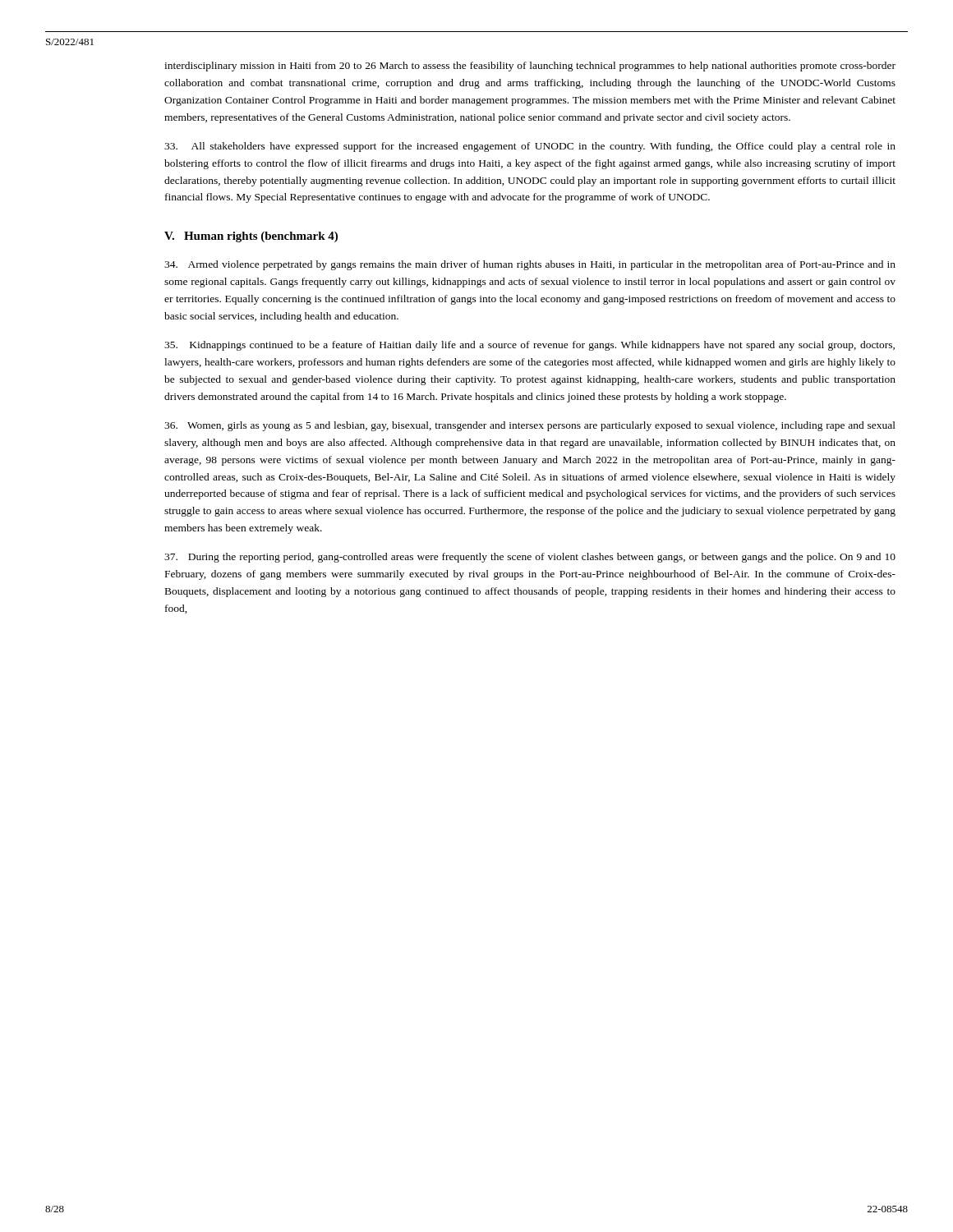This screenshot has width=953, height=1232.
Task: Navigate to the text block starting "Armed violence perpetrated by"
Action: pyautogui.click(x=530, y=290)
